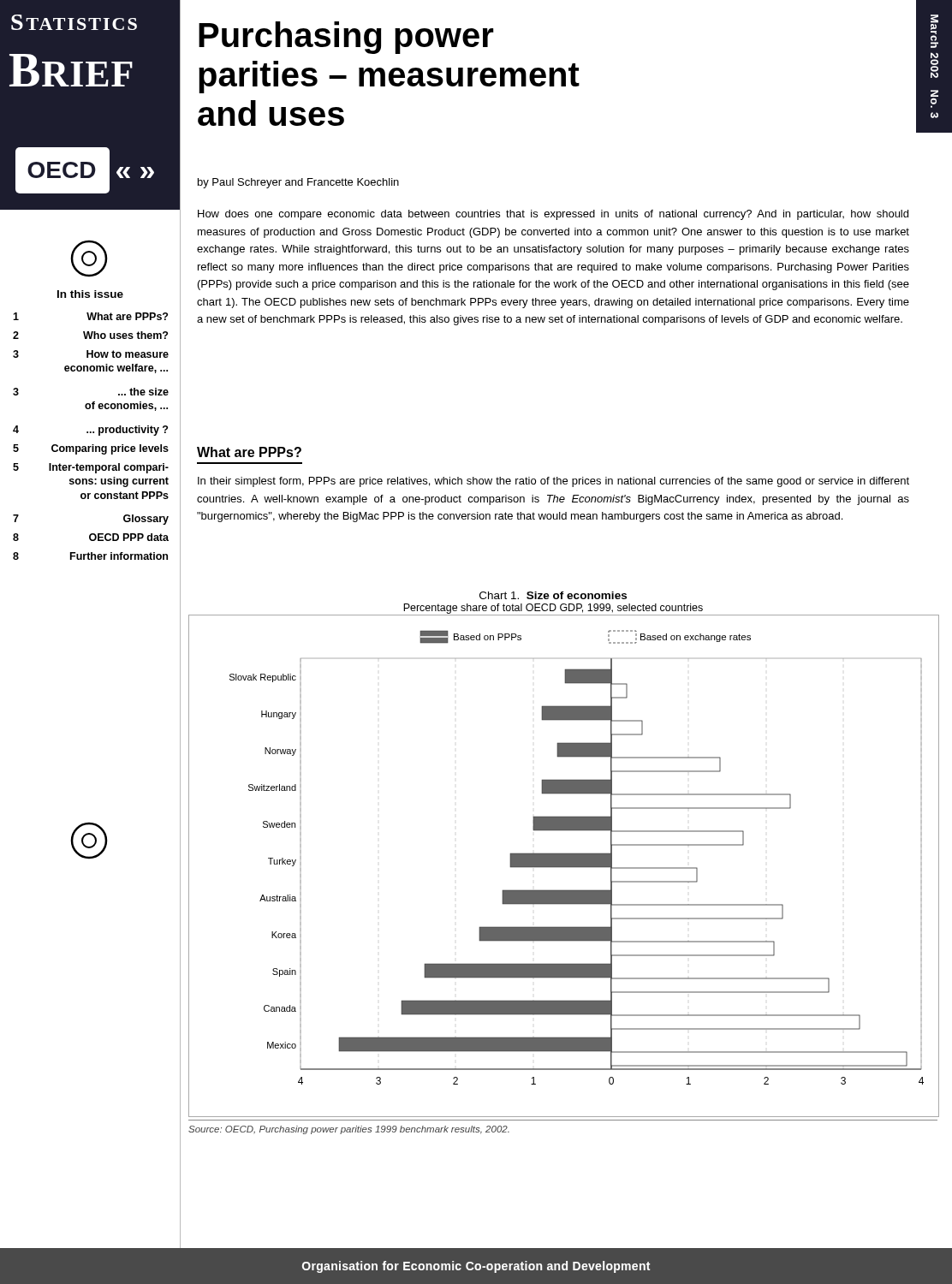Find the list item containing "7 Glossary"

click(16, 519)
